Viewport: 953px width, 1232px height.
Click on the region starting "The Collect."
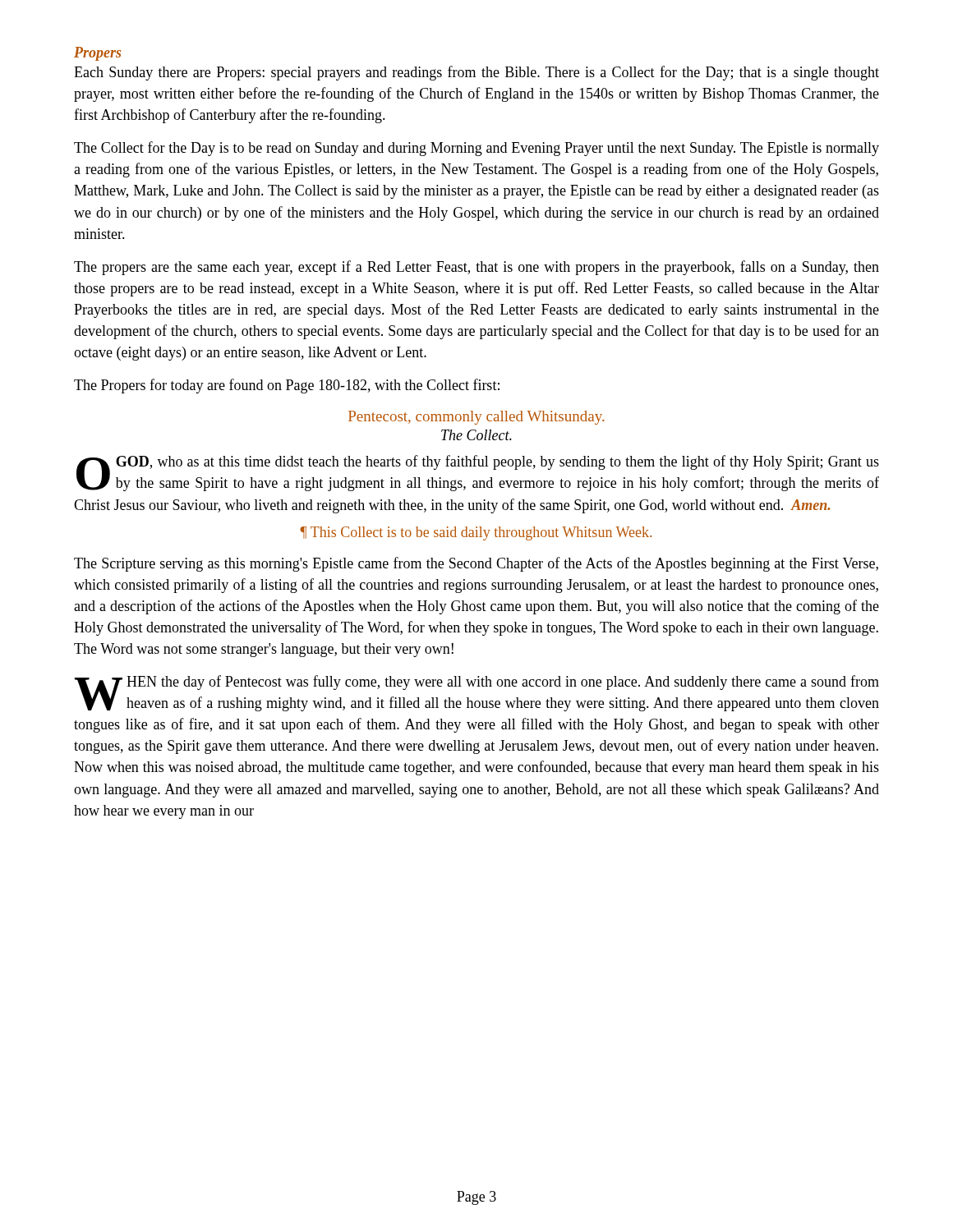pyautogui.click(x=476, y=436)
